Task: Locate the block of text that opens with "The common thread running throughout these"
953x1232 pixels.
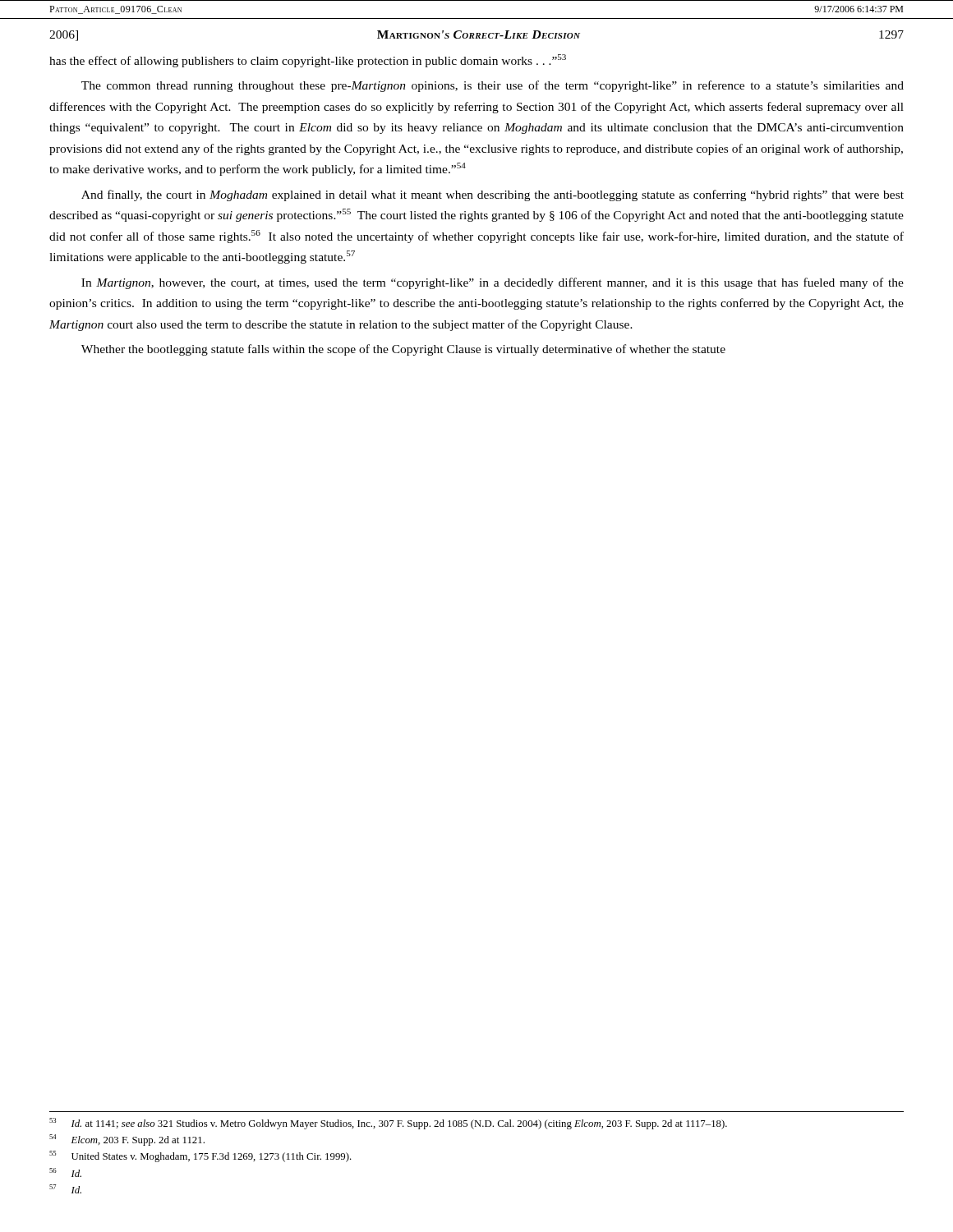Action: pyautogui.click(x=476, y=127)
